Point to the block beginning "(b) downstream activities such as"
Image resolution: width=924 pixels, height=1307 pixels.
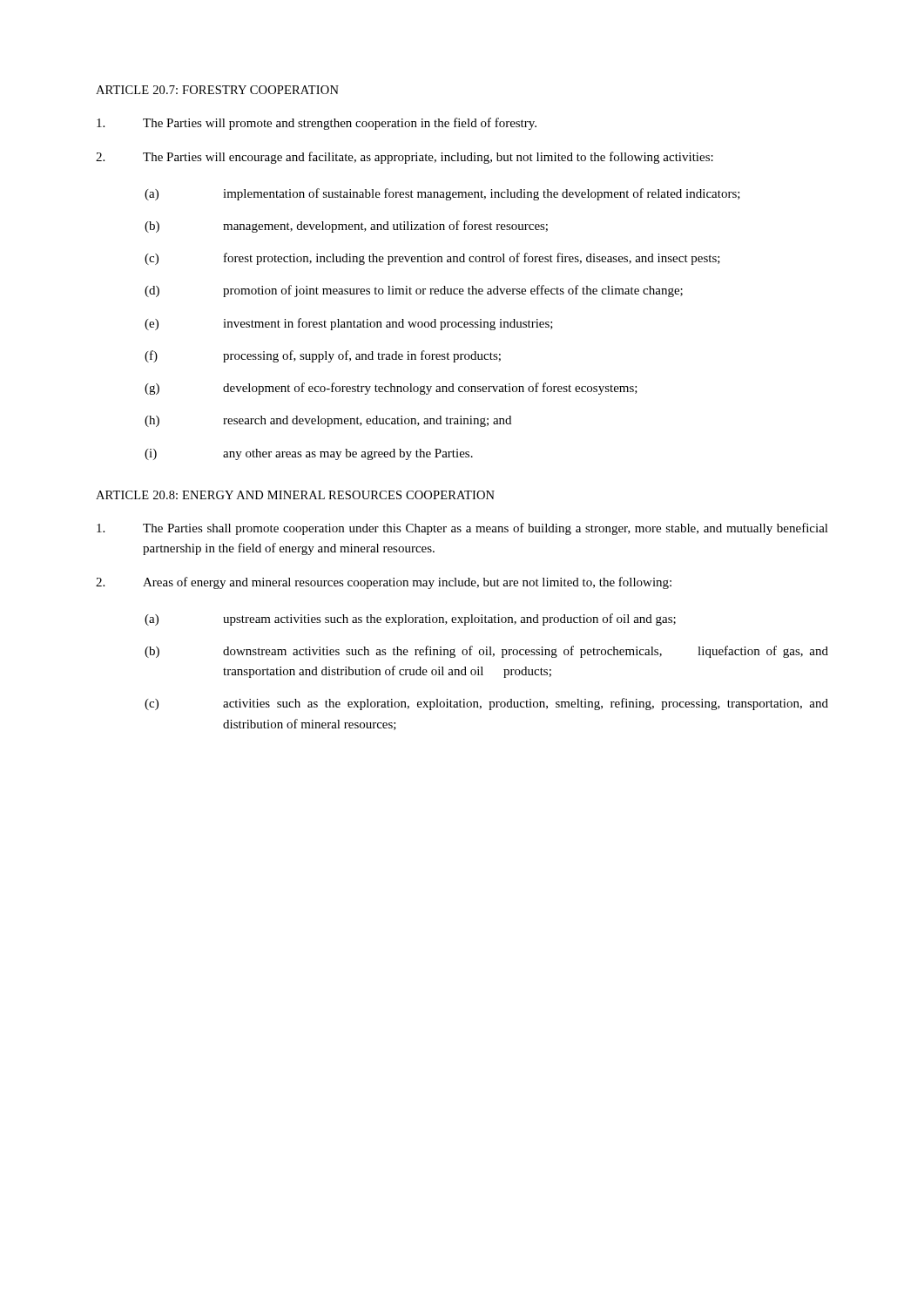[462, 661]
